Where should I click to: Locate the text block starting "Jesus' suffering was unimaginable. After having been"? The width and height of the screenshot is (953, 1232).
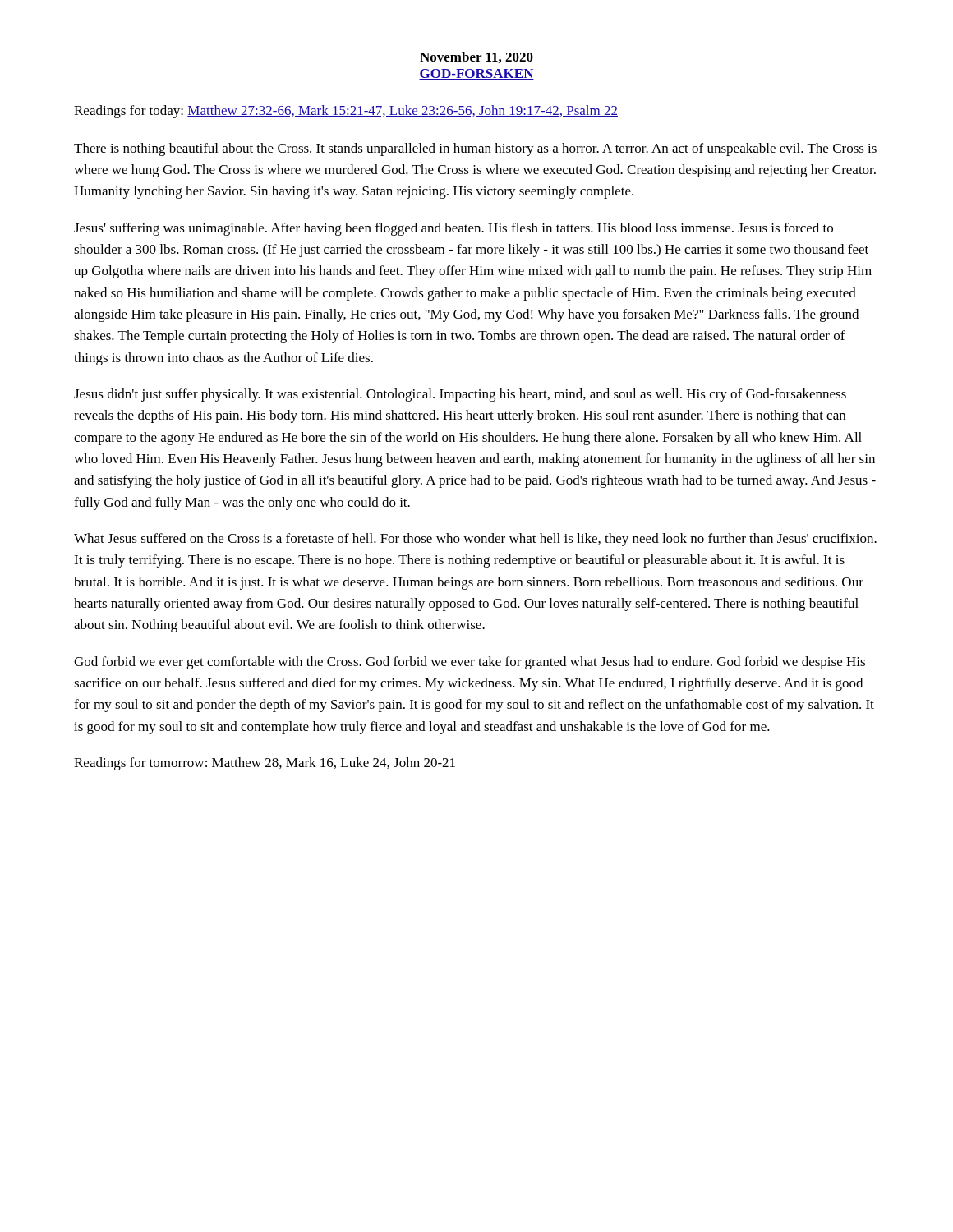[473, 292]
